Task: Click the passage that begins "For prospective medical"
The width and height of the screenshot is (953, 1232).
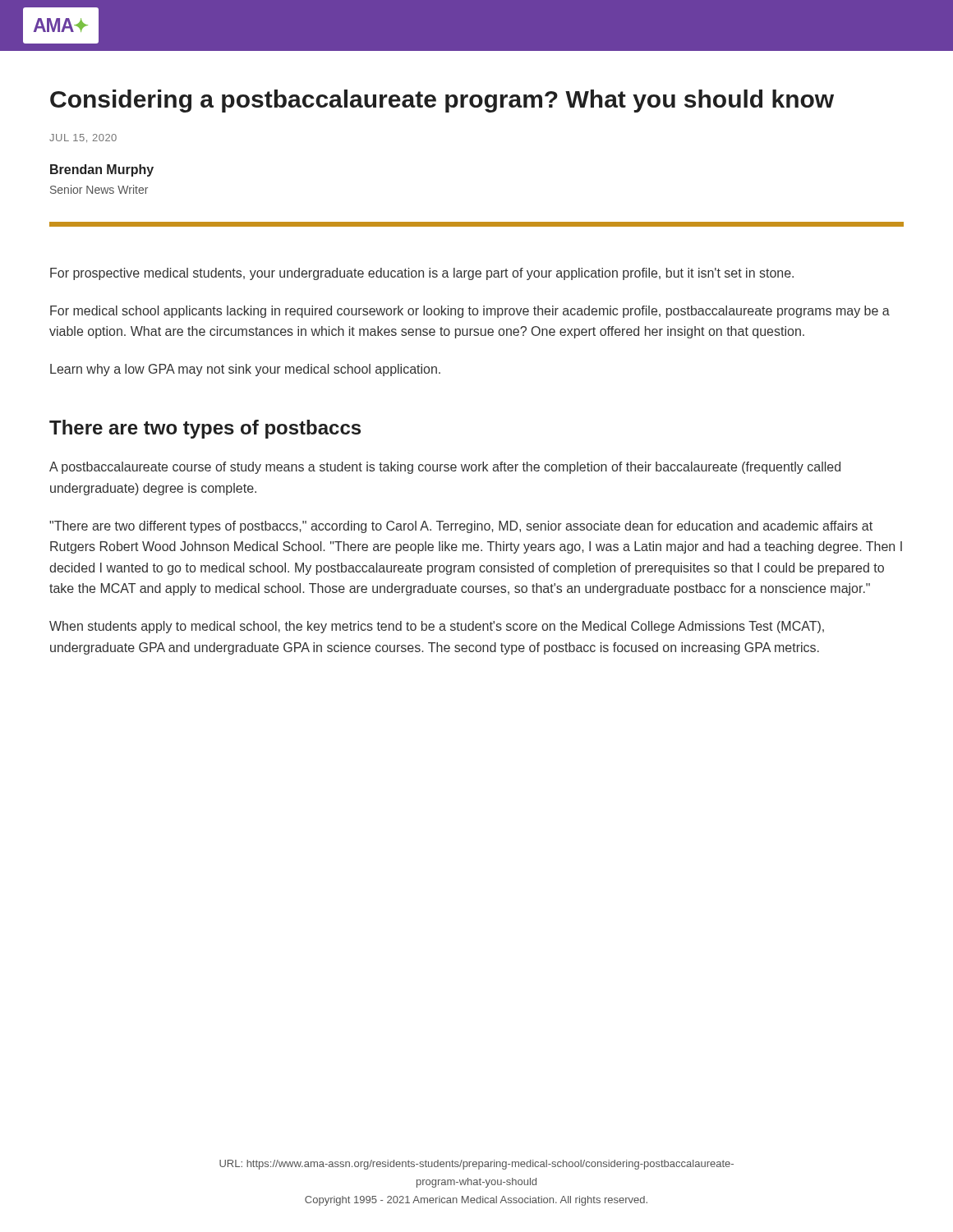Action: pyautogui.click(x=422, y=273)
